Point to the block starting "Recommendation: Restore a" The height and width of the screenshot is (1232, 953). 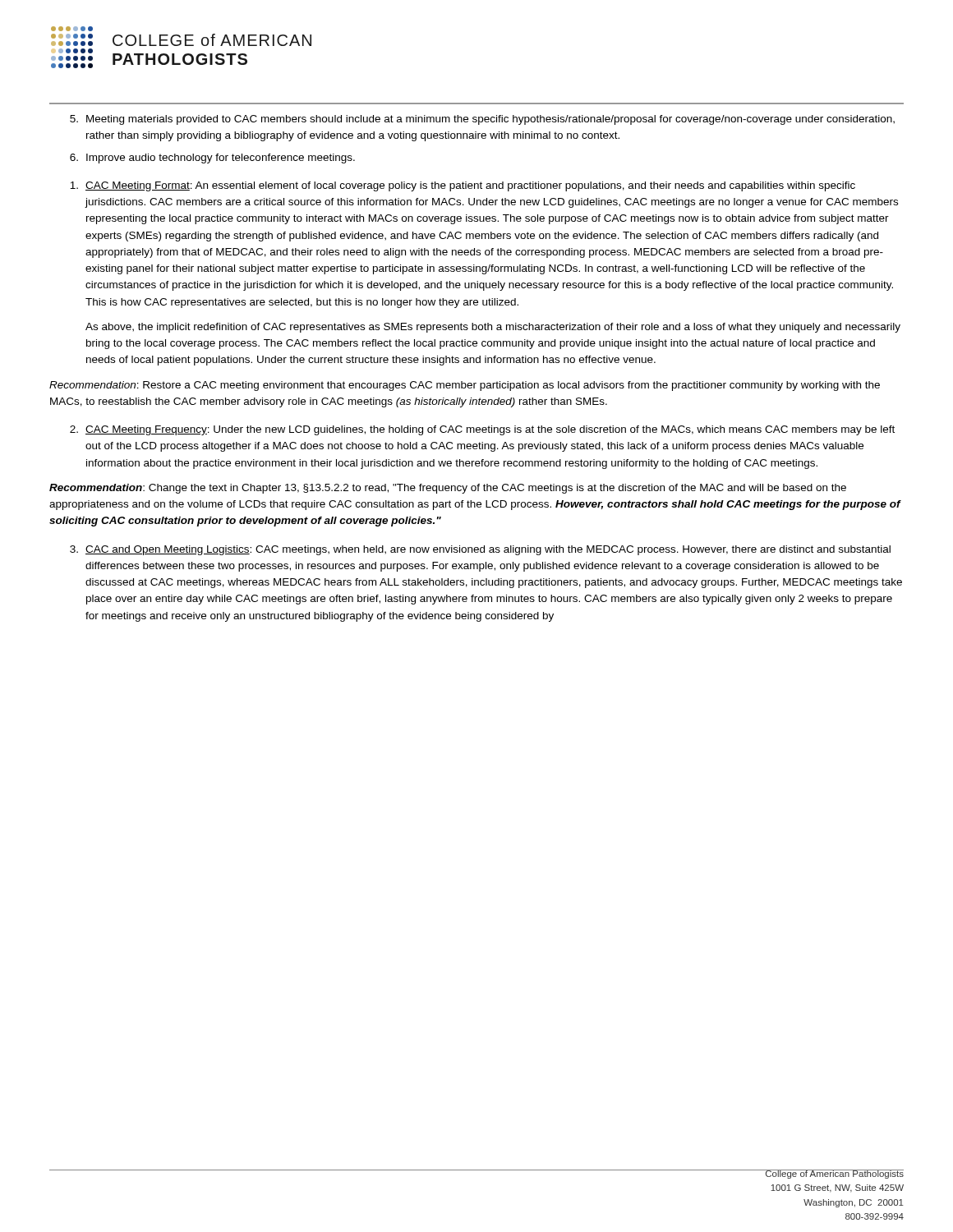pos(465,393)
